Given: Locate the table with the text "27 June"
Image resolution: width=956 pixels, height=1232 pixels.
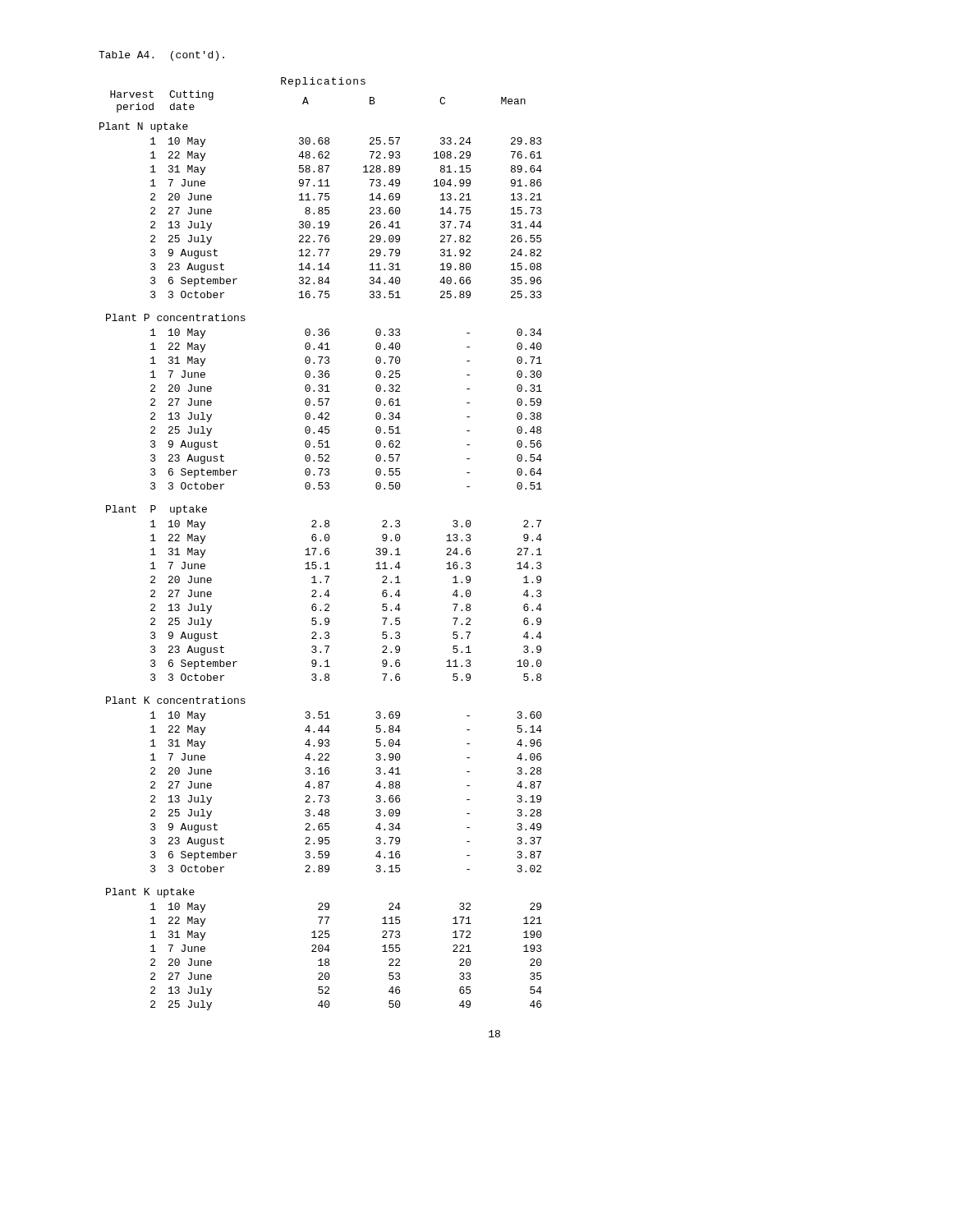Looking at the screenshot, I should tap(494, 543).
